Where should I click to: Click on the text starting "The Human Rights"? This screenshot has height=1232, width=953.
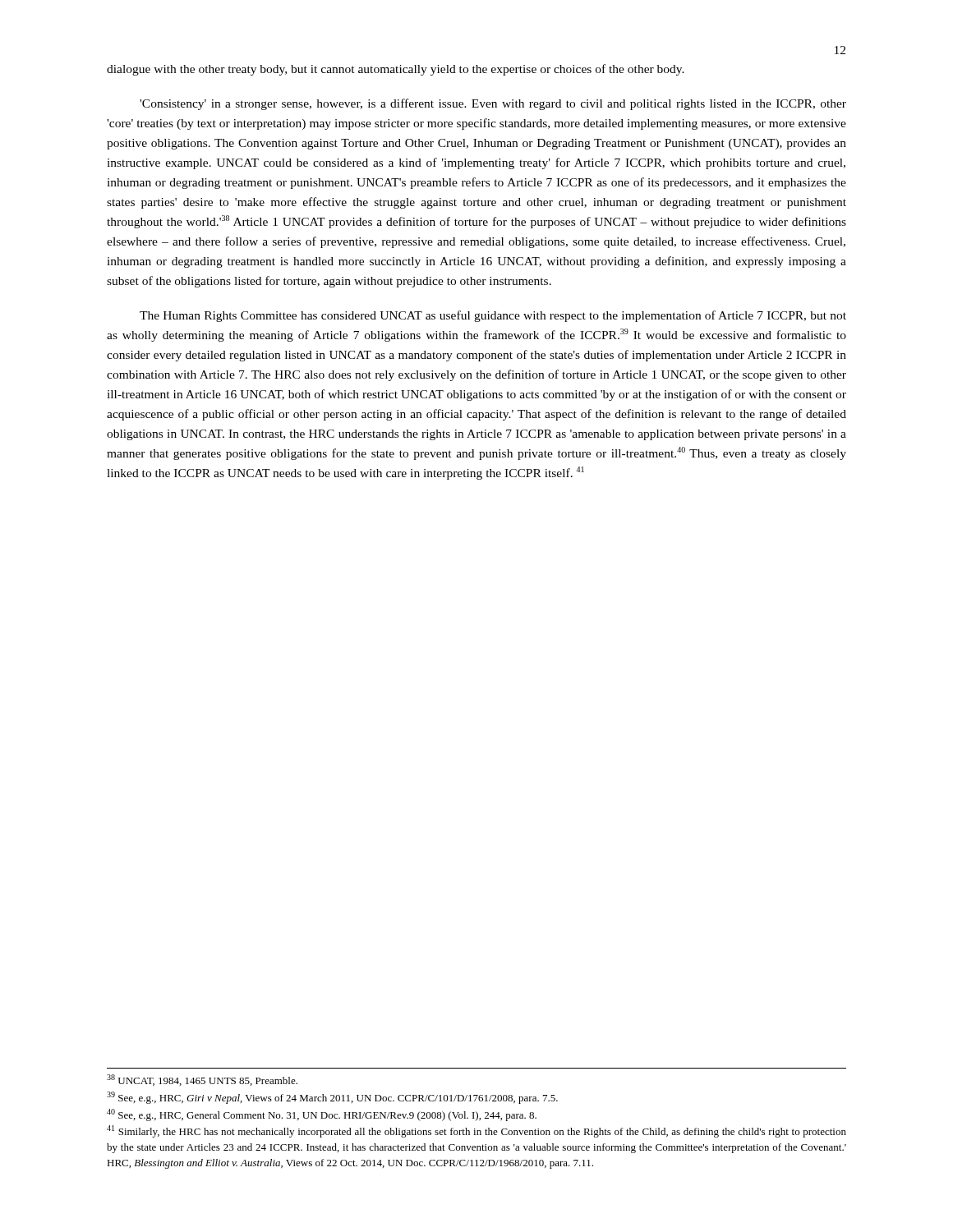476,394
